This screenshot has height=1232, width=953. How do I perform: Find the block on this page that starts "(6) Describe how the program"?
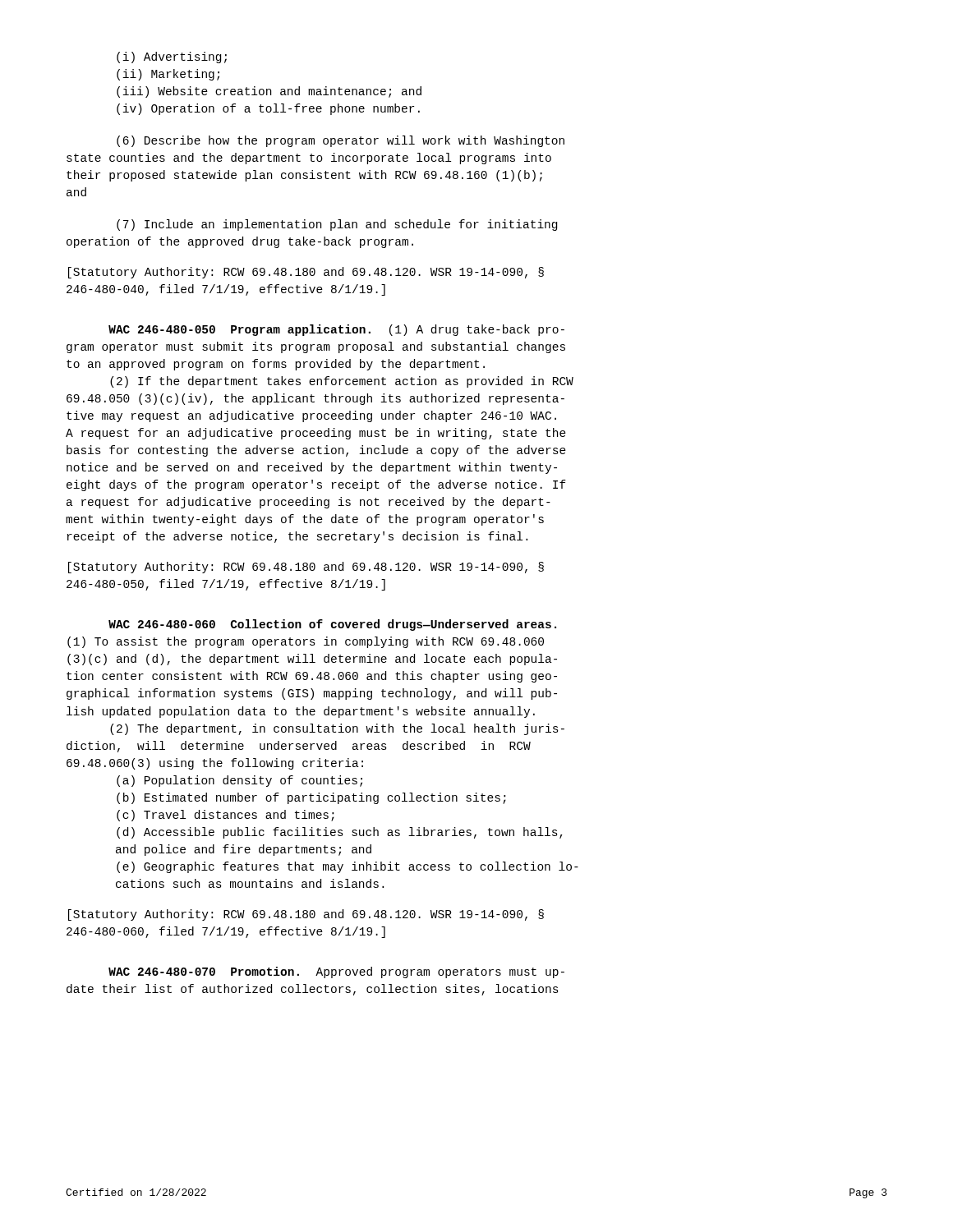pos(316,167)
